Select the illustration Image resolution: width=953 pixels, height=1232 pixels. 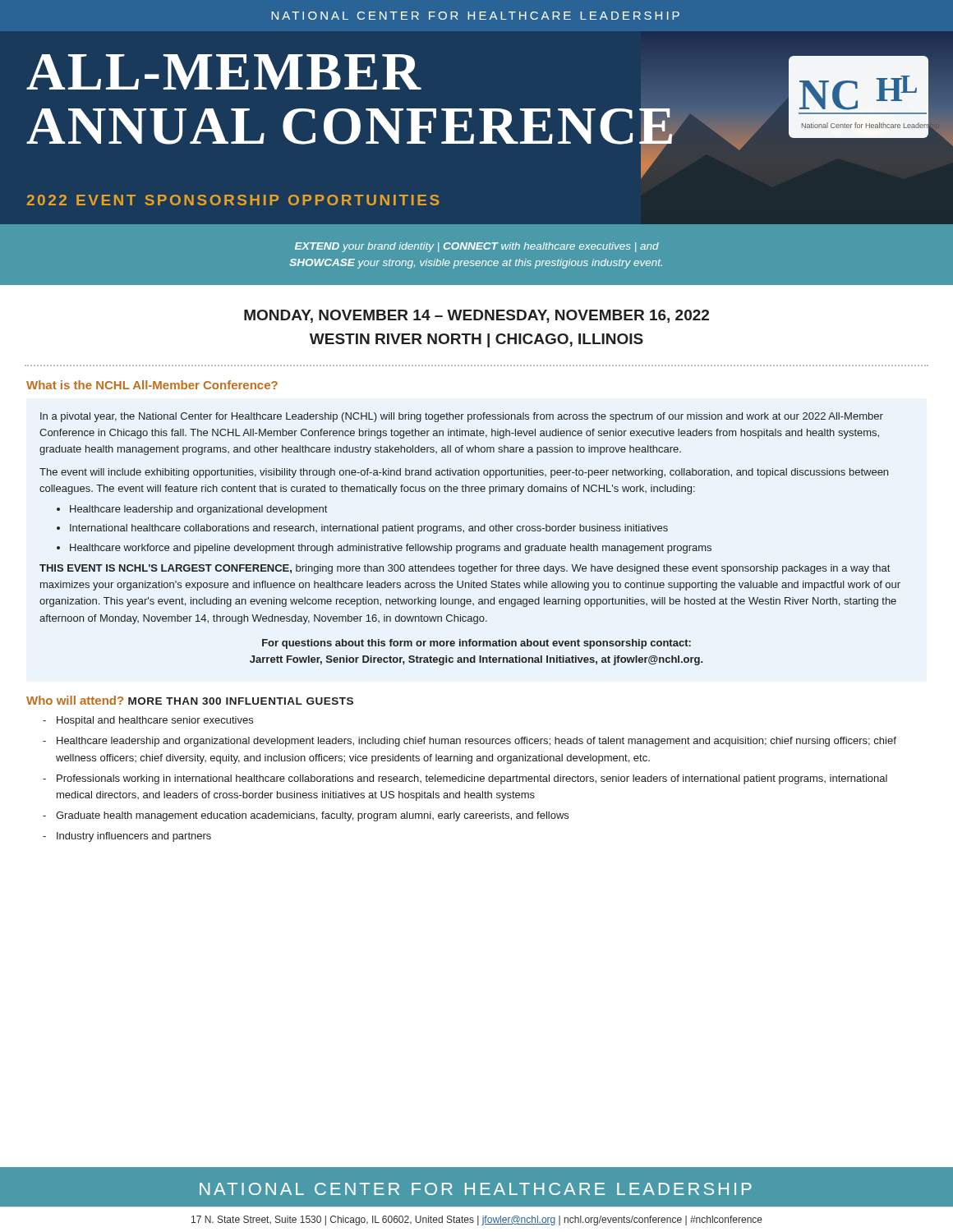coord(797,128)
